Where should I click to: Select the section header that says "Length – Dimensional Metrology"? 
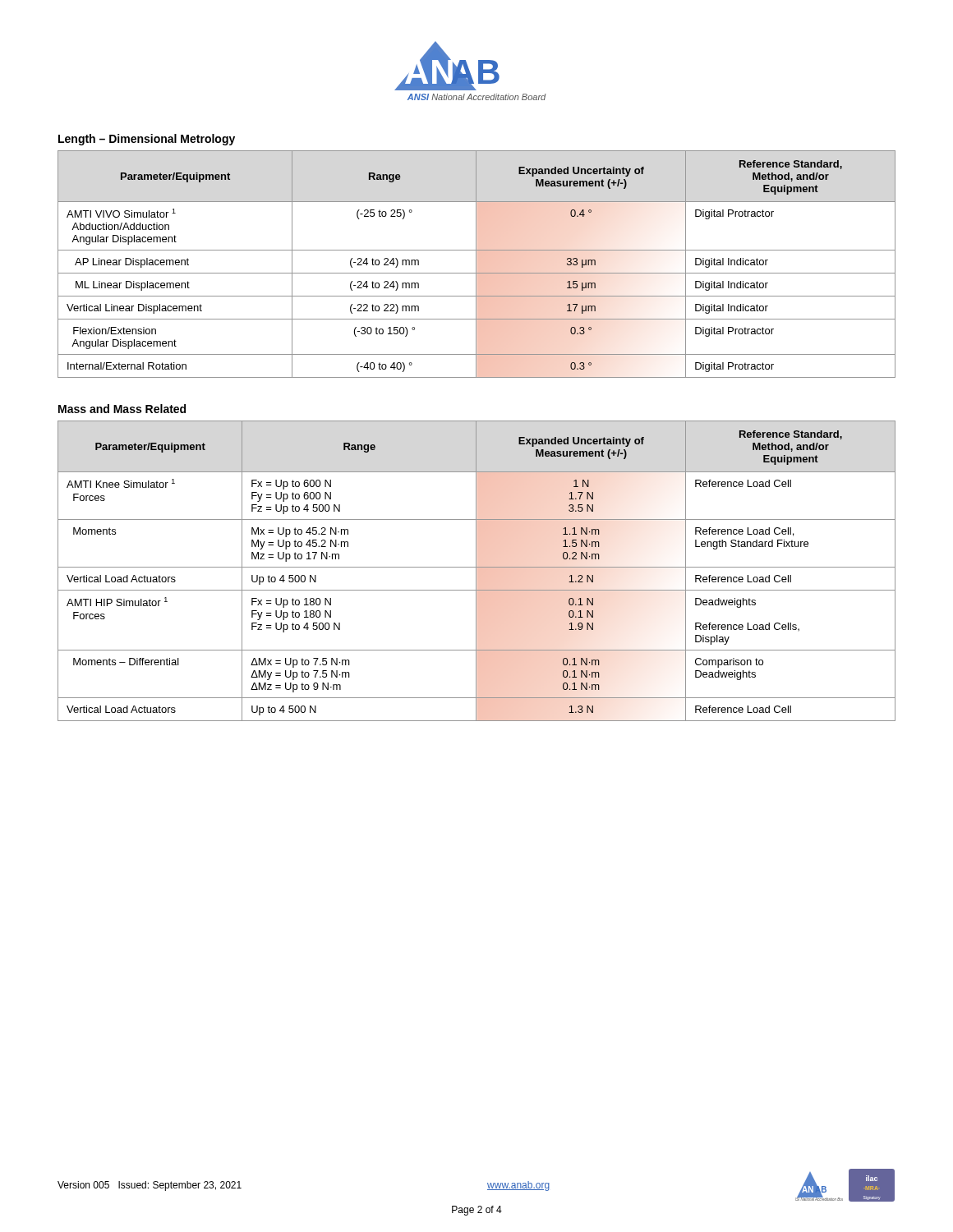tap(146, 139)
